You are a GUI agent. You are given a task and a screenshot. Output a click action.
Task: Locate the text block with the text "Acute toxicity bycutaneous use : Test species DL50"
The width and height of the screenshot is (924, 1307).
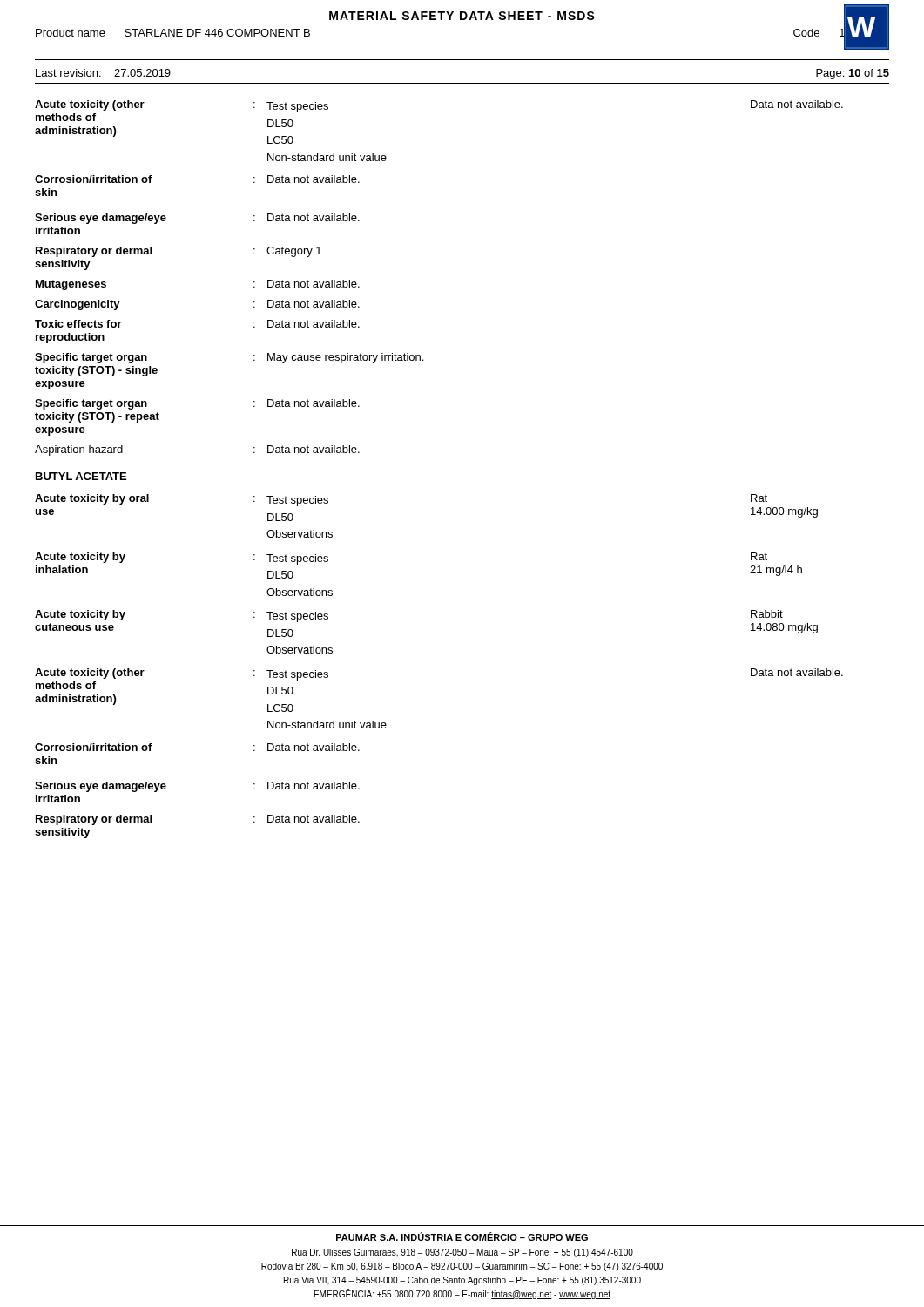pos(76,625)
